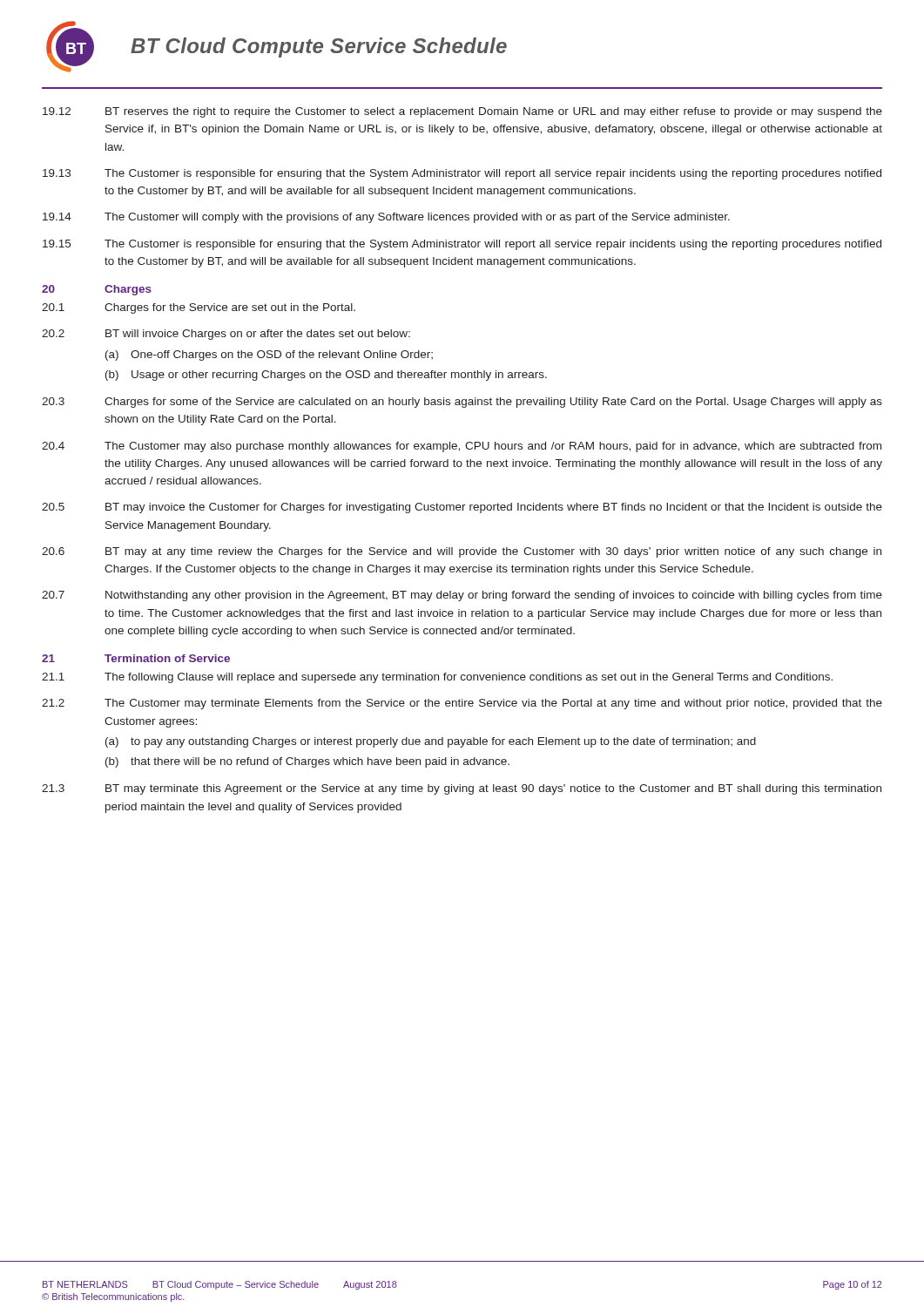Where is the passage that starts "20.5 BT may invoice the Customer for Charges"?
The height and width of the screenshot is (1307, 924).
pos(462,516)
